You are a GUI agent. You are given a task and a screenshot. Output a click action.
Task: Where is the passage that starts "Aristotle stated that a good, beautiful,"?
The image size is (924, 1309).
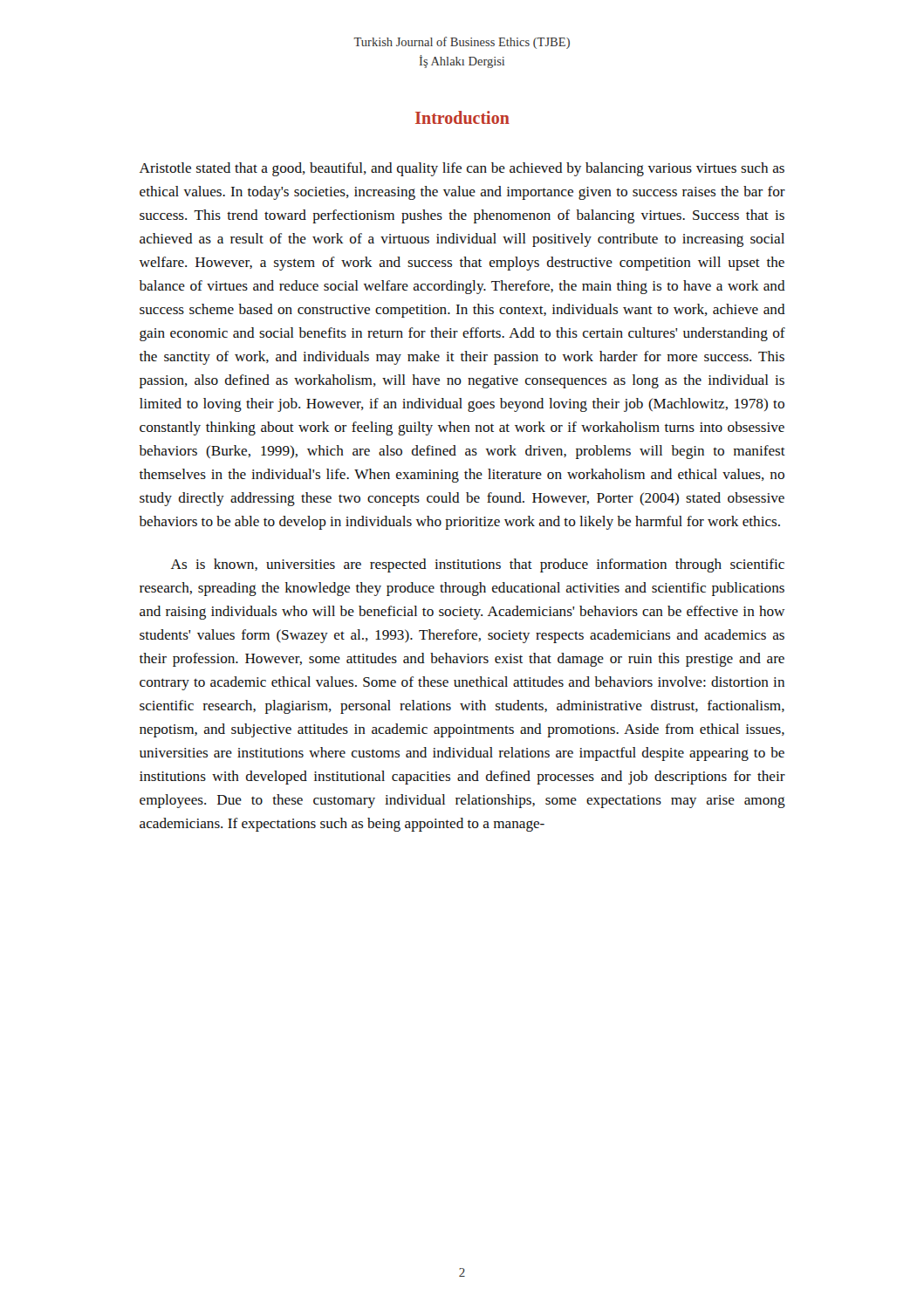[x=462, y=344]
